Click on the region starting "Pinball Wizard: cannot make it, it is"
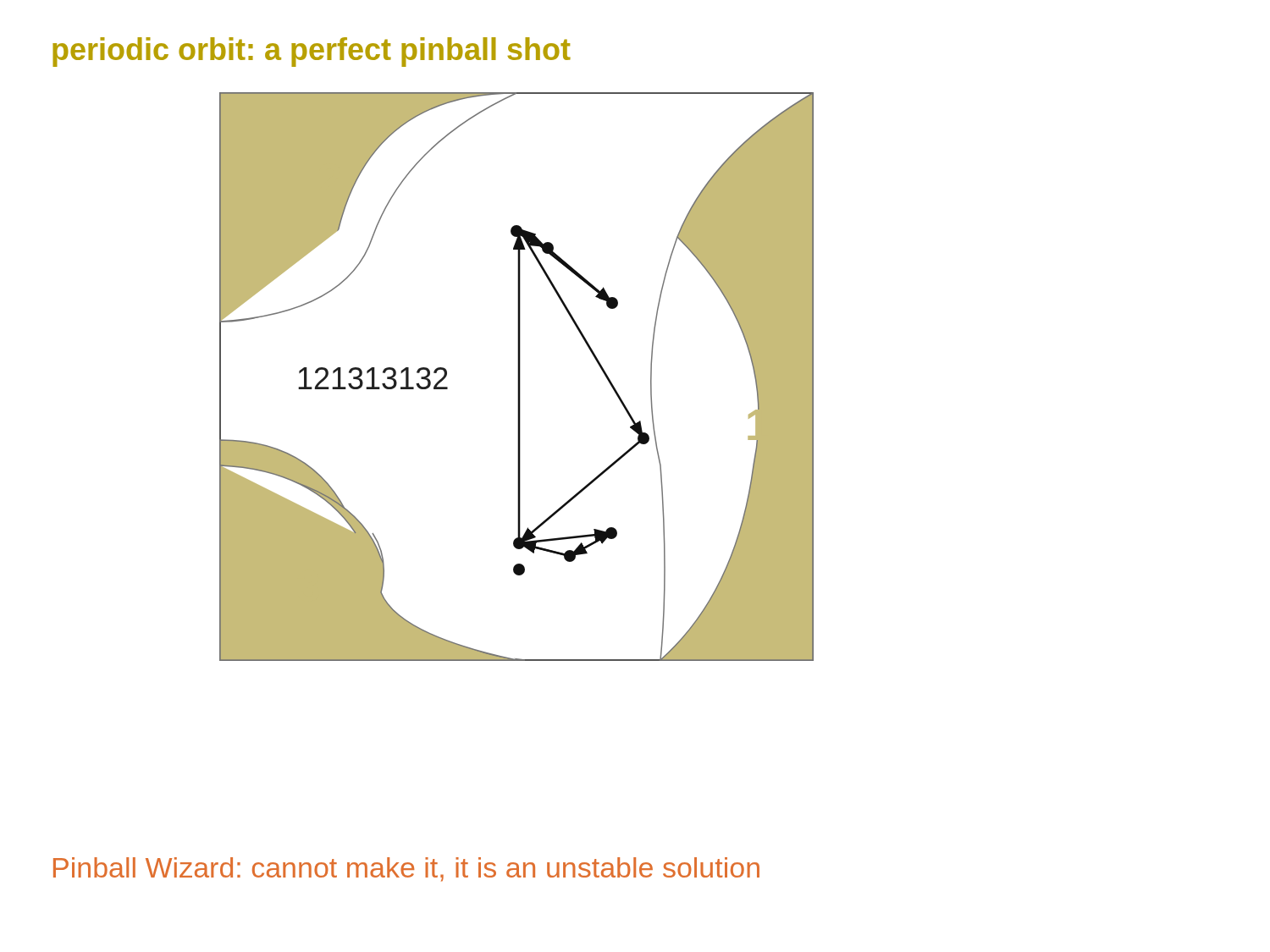 tap(406, 867)
